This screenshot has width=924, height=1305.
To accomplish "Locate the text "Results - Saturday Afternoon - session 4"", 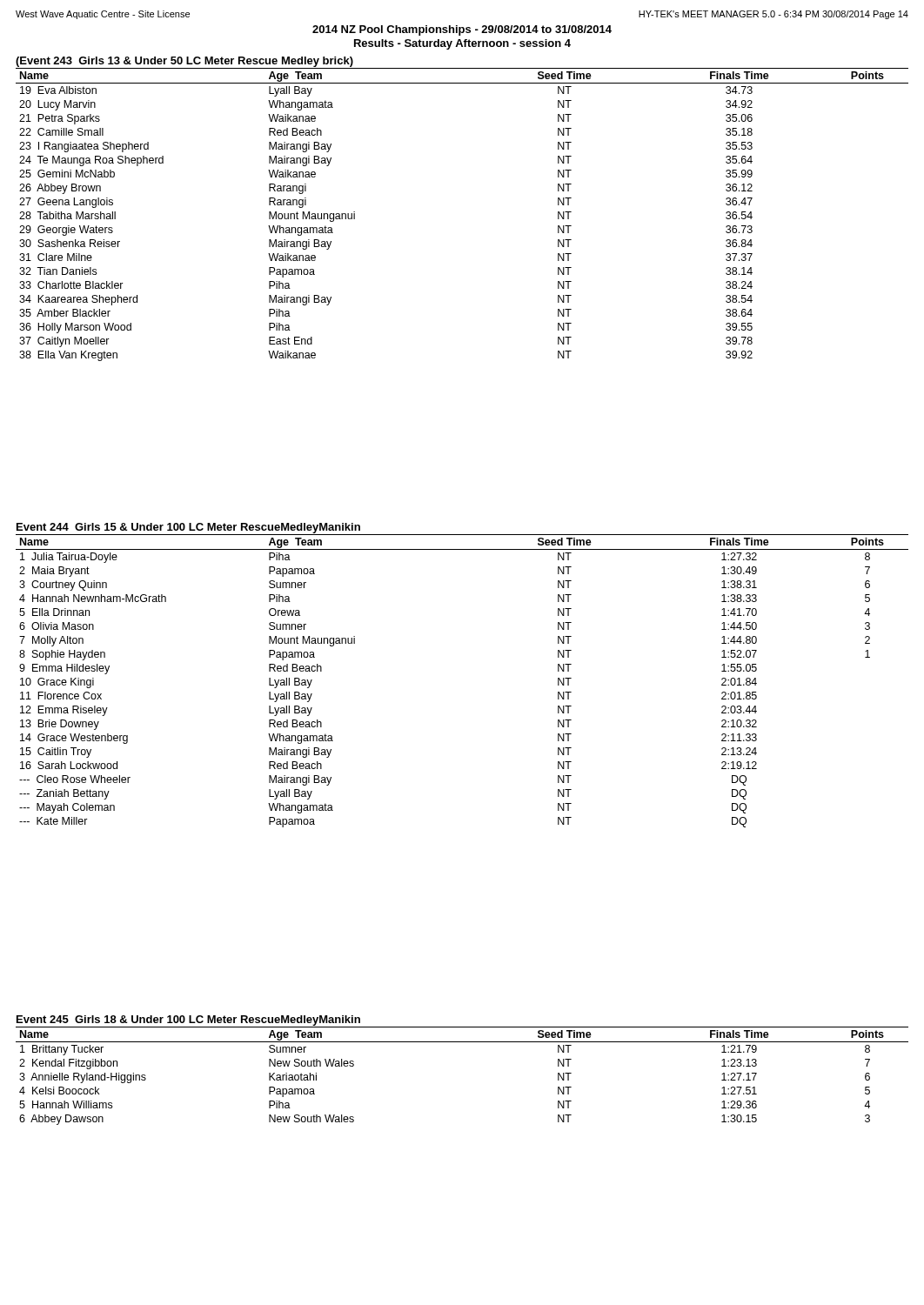I will tap(462, 43).
